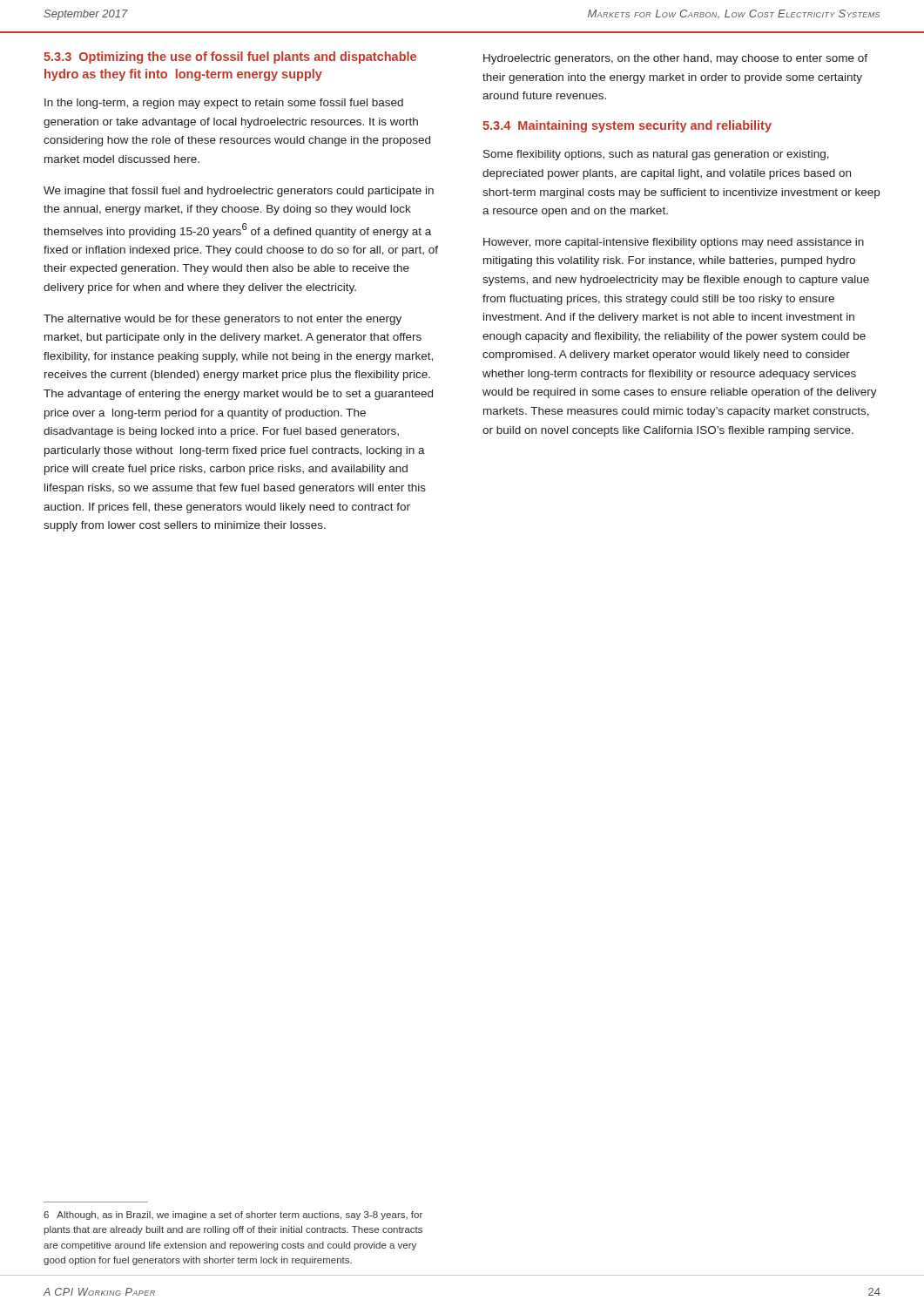Point to the block beginning "6 Although, as in Brazil,"
This screenshot has height=1307, width=924.
[x=241, y=1235]
